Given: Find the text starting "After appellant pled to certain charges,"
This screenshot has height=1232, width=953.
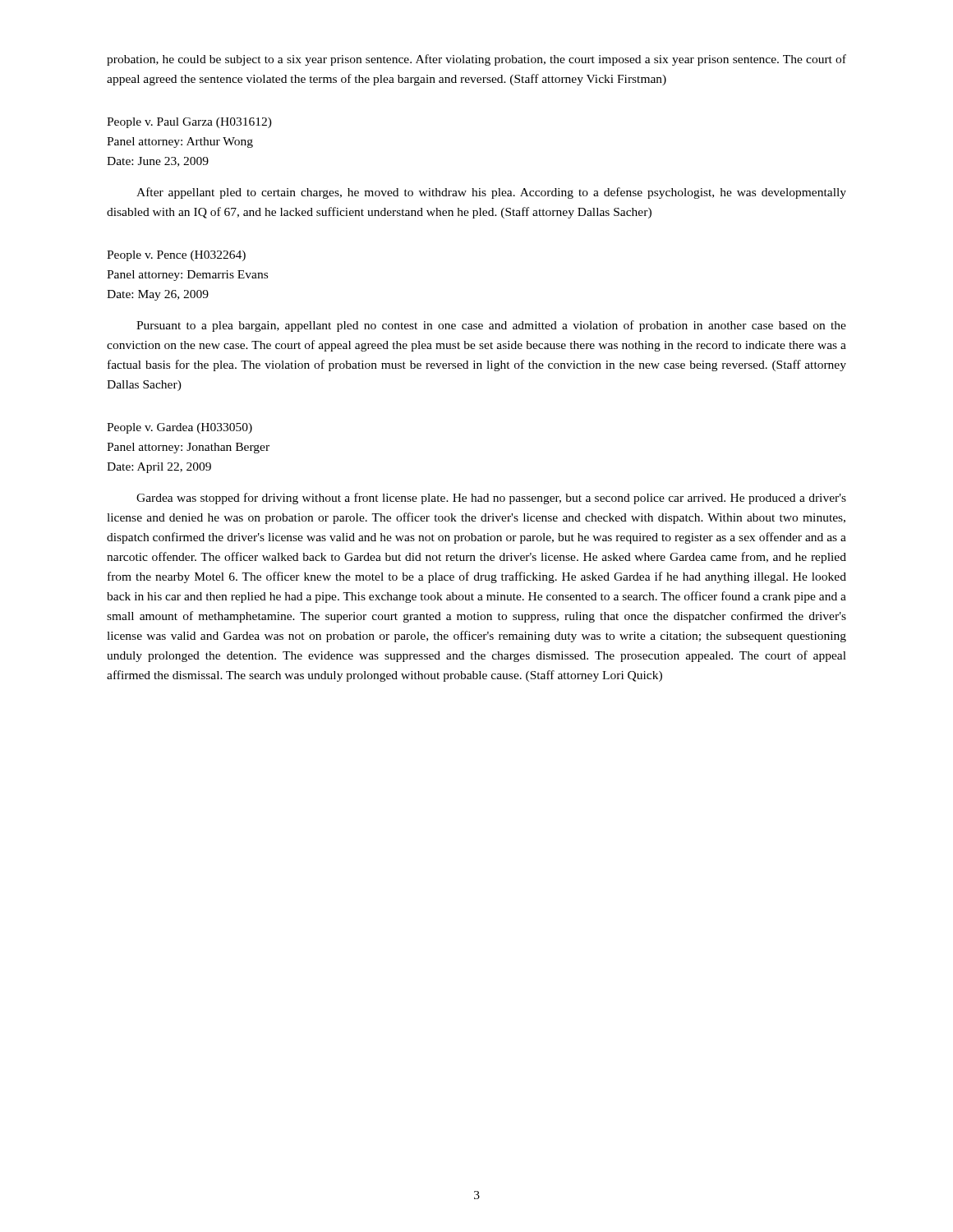Looking at the screenshot, I should pos(476,202).
